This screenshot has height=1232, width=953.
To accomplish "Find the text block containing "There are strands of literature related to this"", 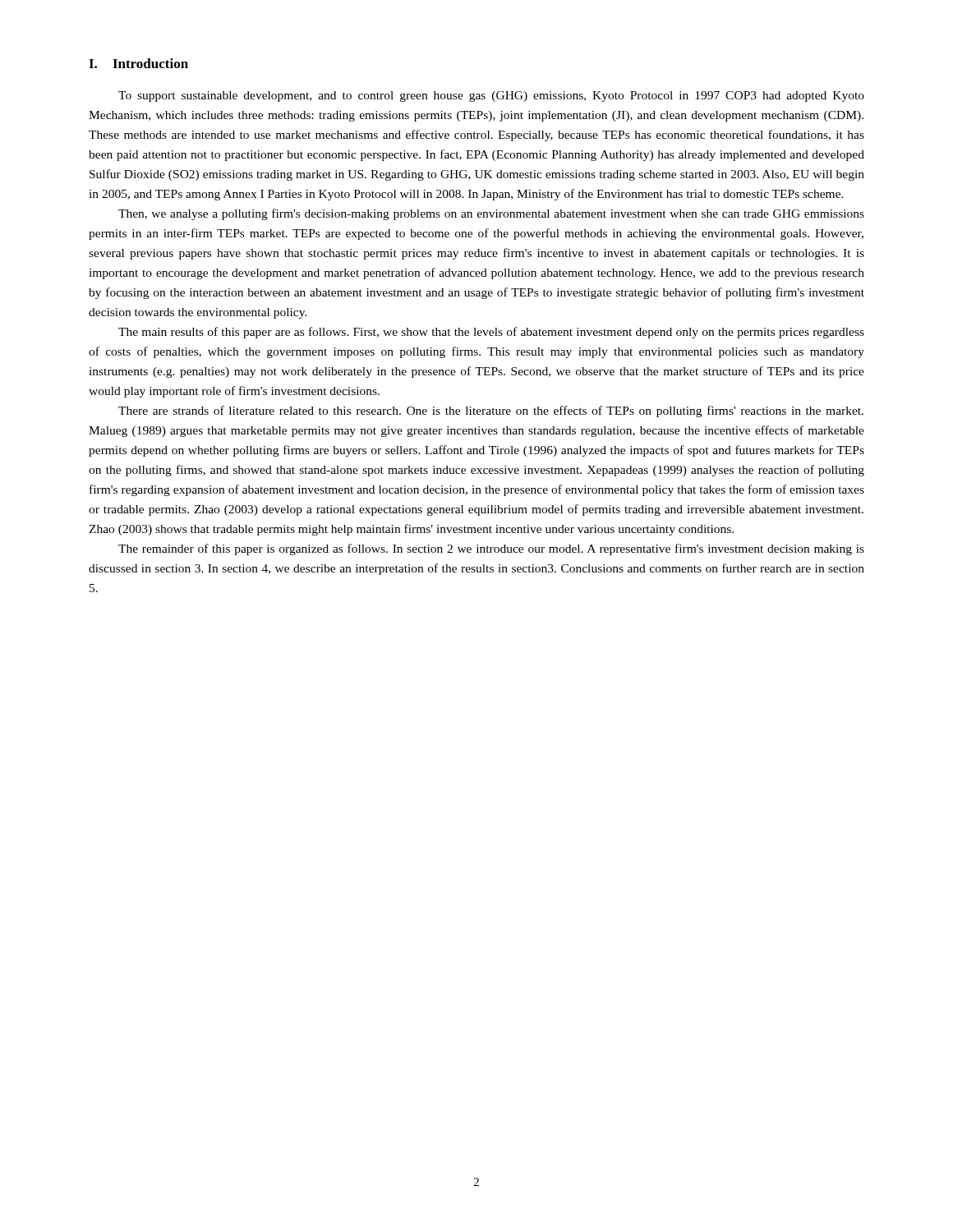I will (x=476, y=470).
